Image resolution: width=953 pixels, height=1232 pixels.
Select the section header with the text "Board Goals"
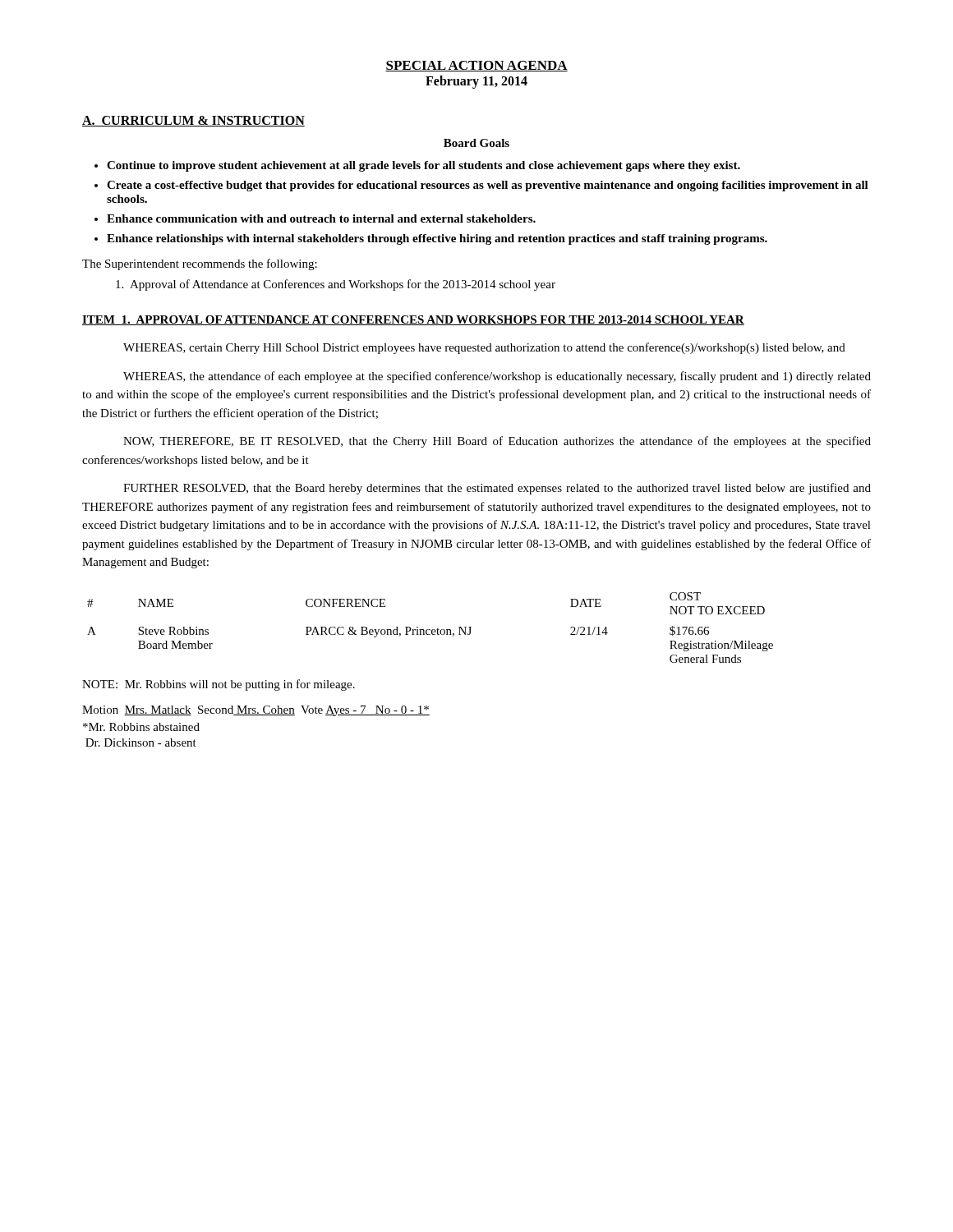(x=476, y=143)
